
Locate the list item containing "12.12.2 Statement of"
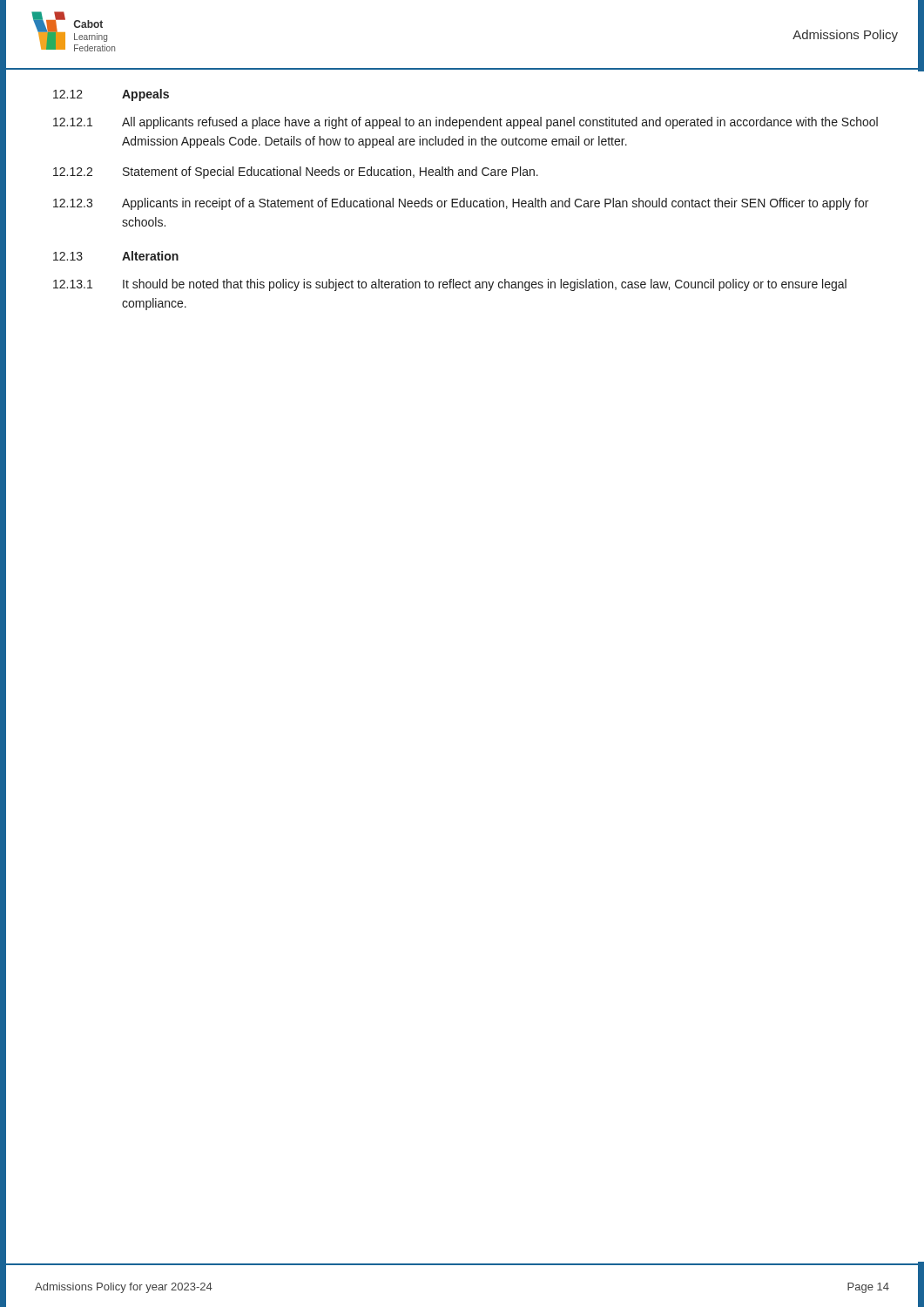[x=471, y=173]
